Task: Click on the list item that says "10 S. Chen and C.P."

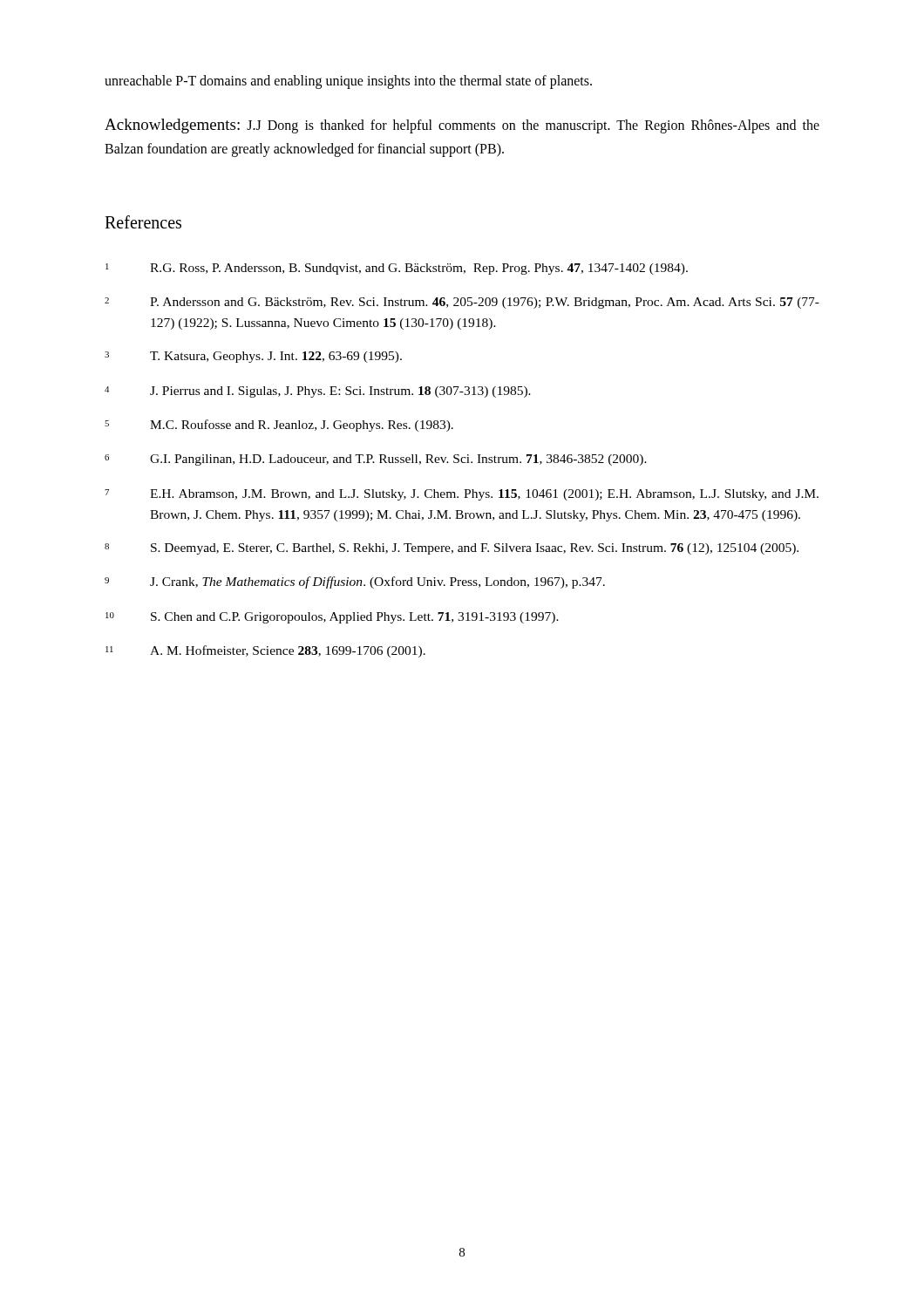Action: [x=462, y=617]
